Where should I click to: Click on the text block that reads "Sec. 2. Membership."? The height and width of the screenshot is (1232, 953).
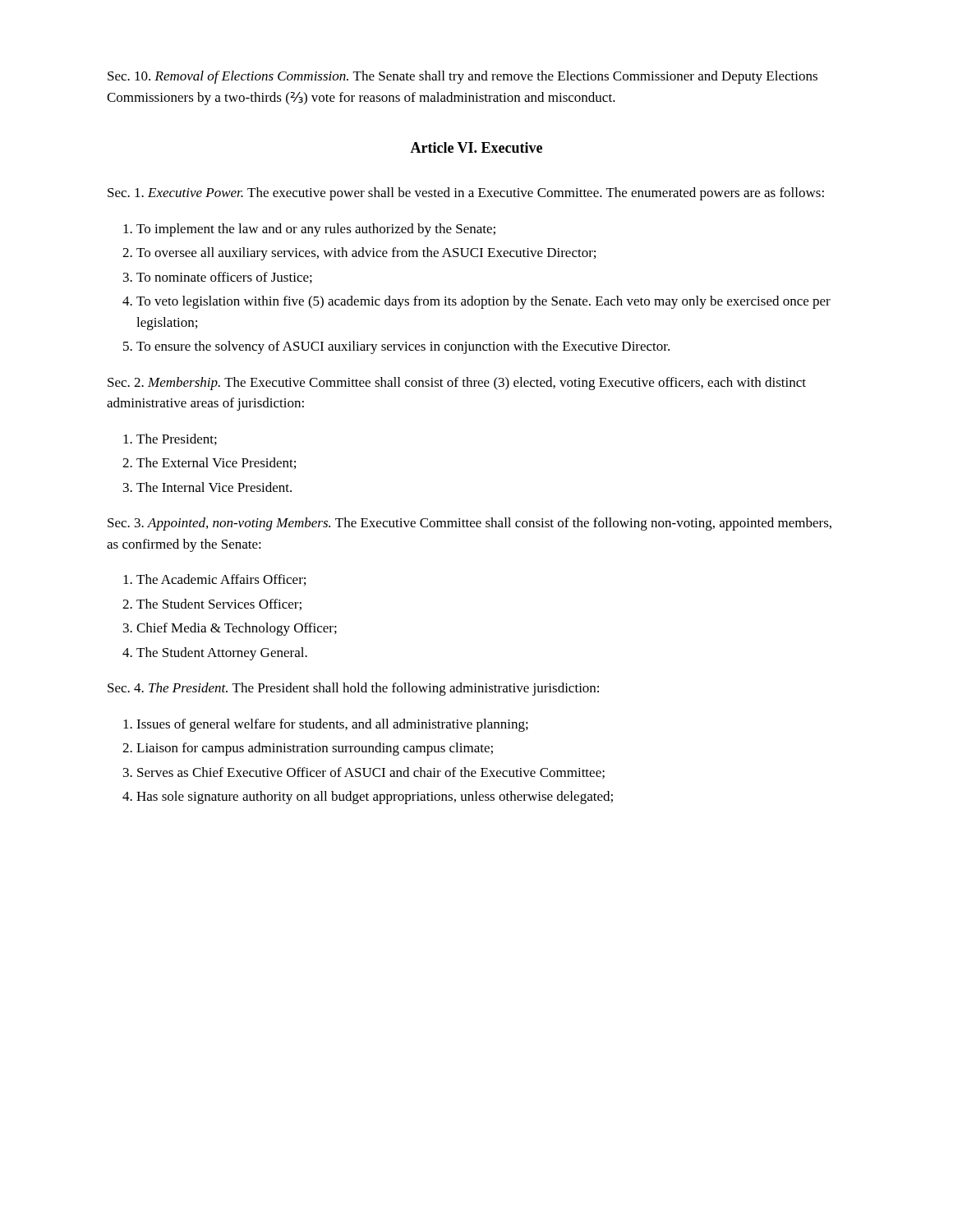coord(456,392)
